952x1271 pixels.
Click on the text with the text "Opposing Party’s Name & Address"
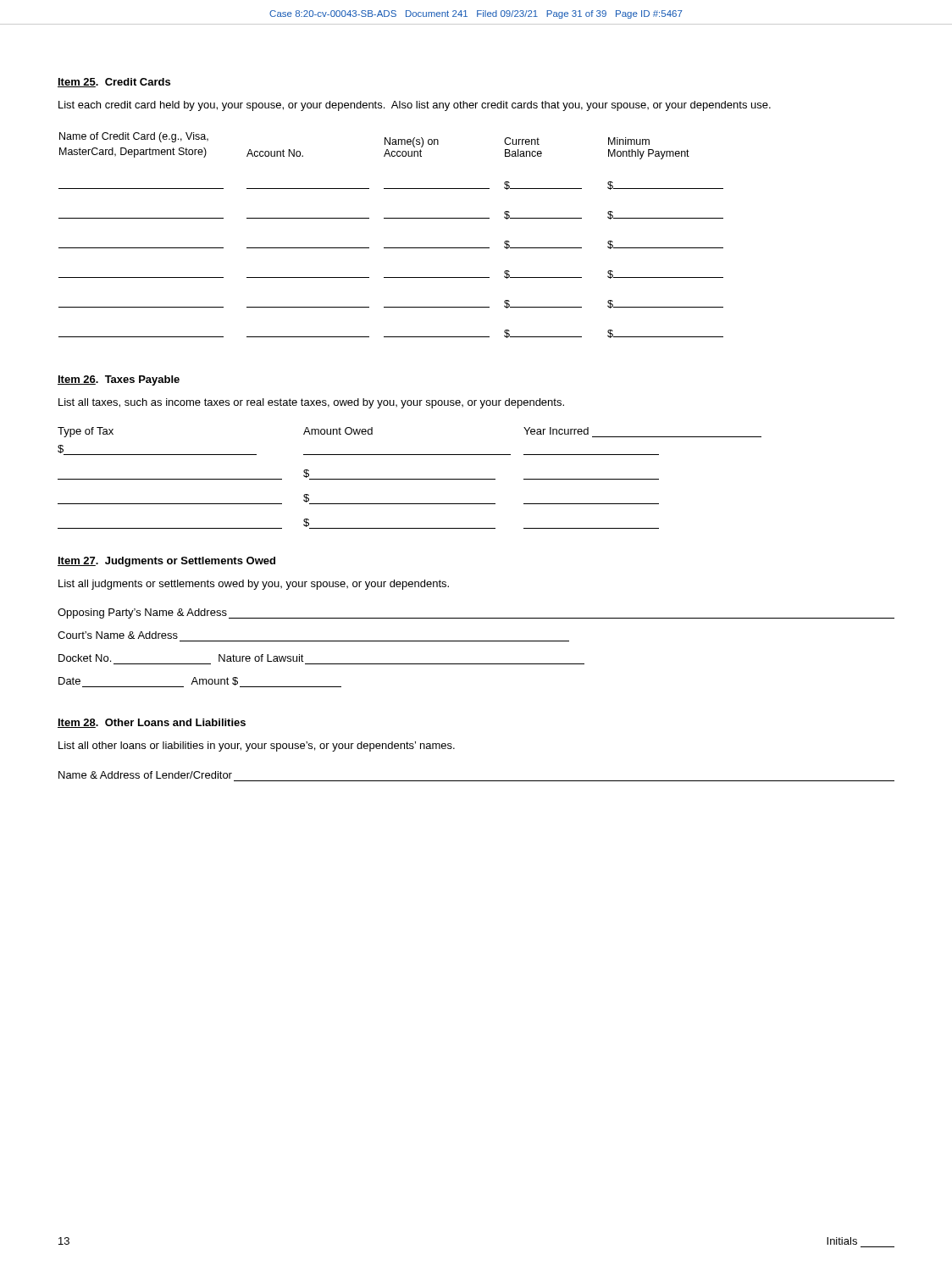coord(476,612)
